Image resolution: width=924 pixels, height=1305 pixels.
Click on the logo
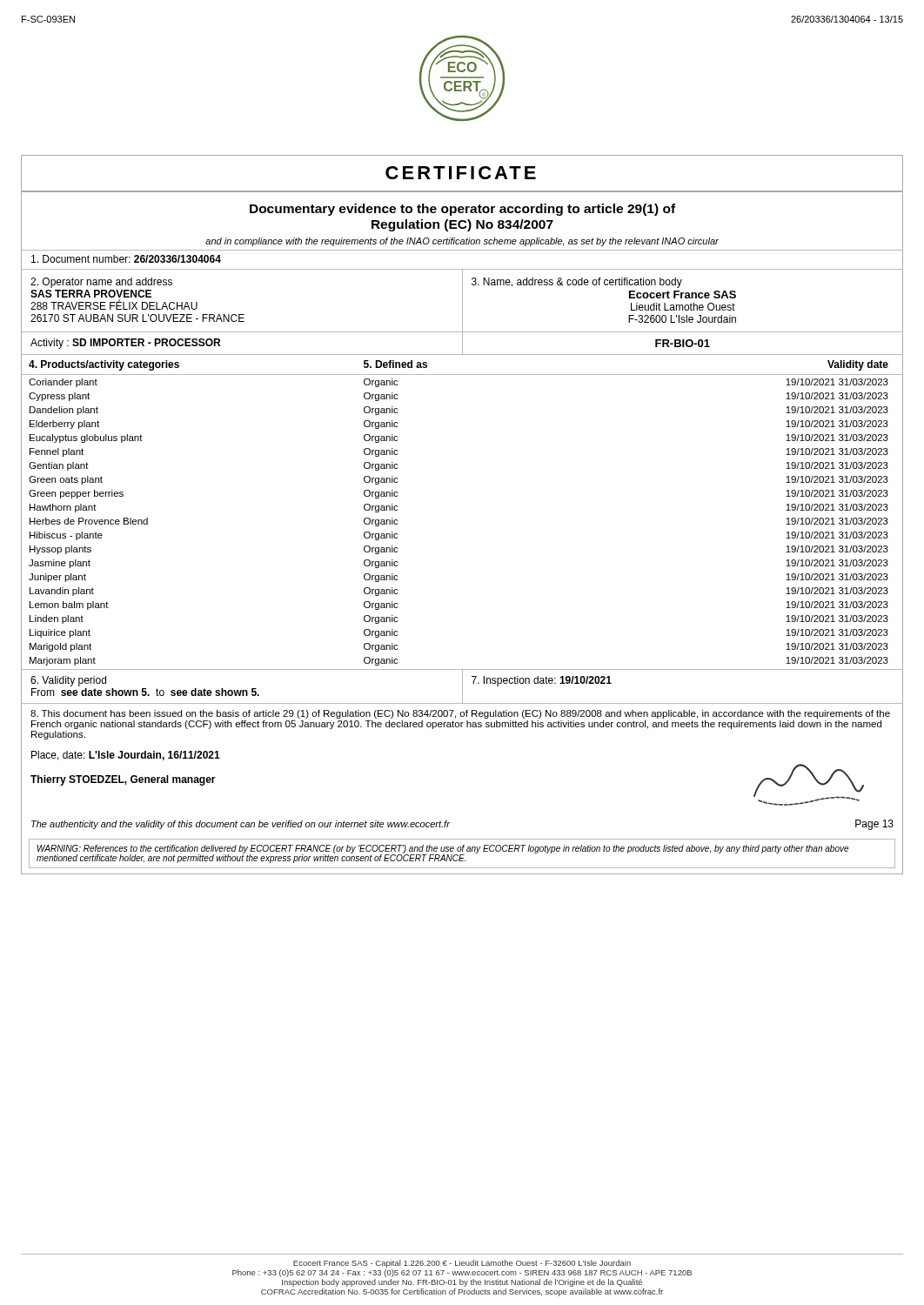click(x=462, y=82)
